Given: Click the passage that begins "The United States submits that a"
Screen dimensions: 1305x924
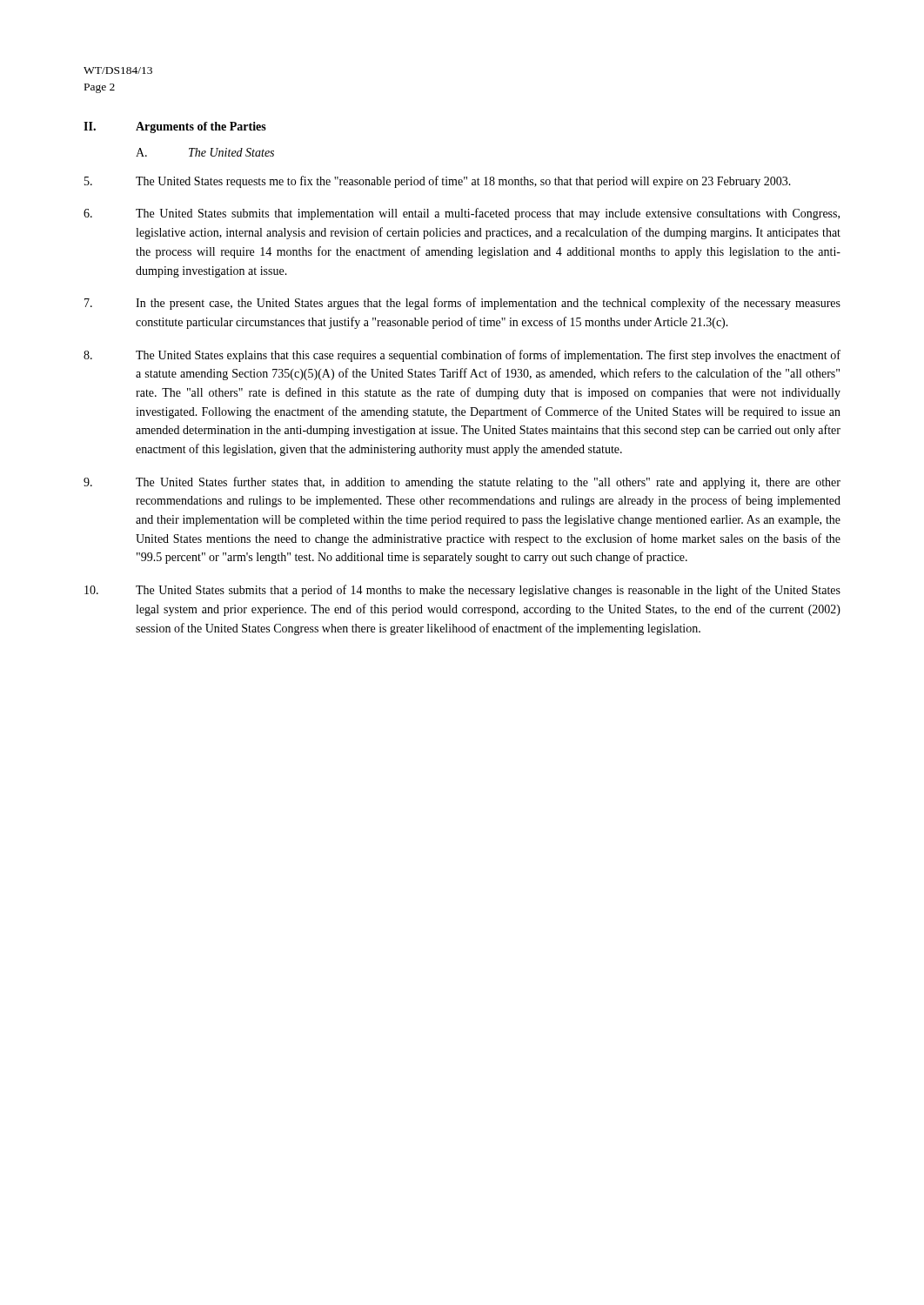Looking at the screenshot, I should (462, 610).
